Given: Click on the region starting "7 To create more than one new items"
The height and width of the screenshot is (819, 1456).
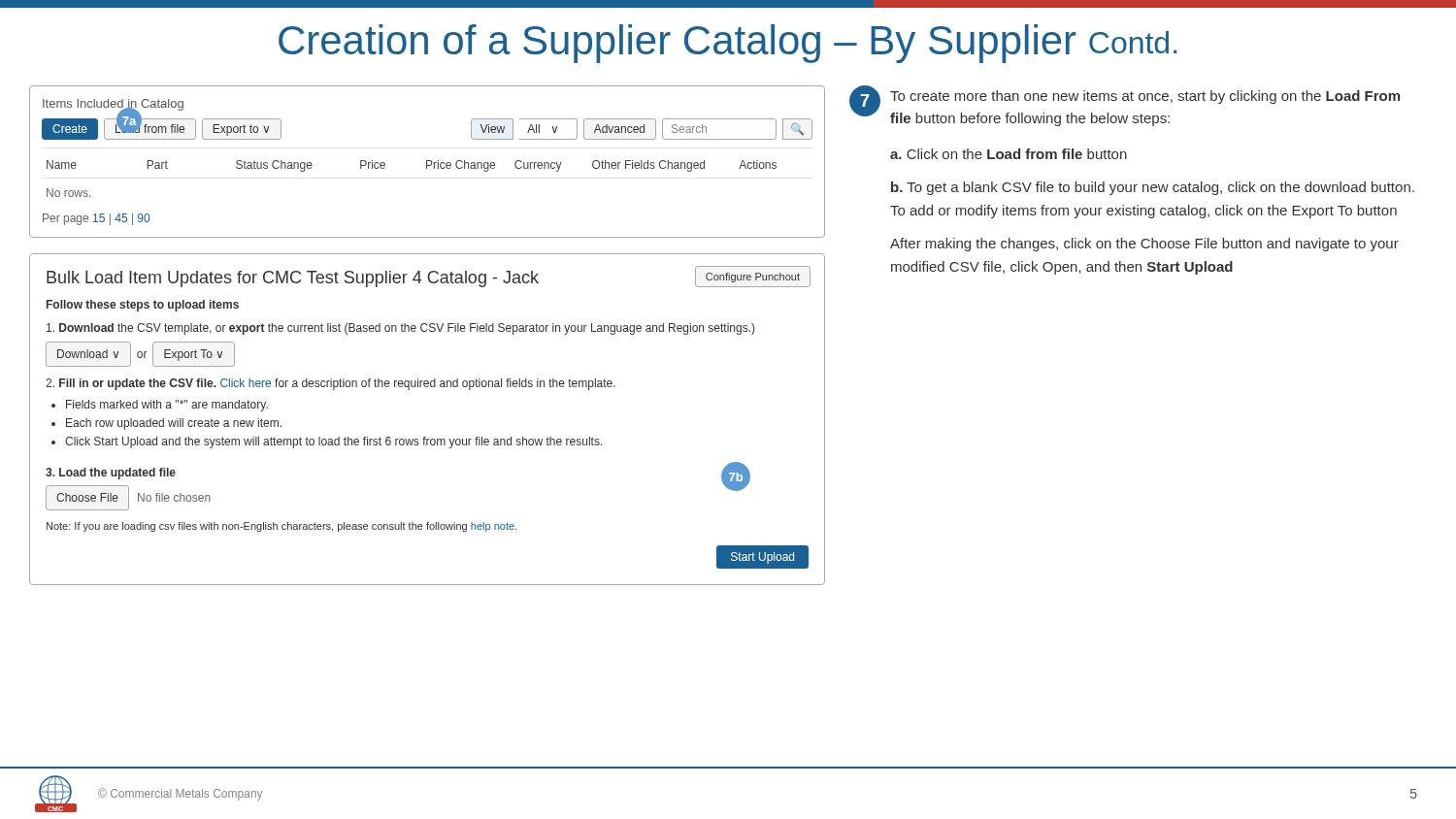Looking at the screenshot, I should coord(1136,107).
